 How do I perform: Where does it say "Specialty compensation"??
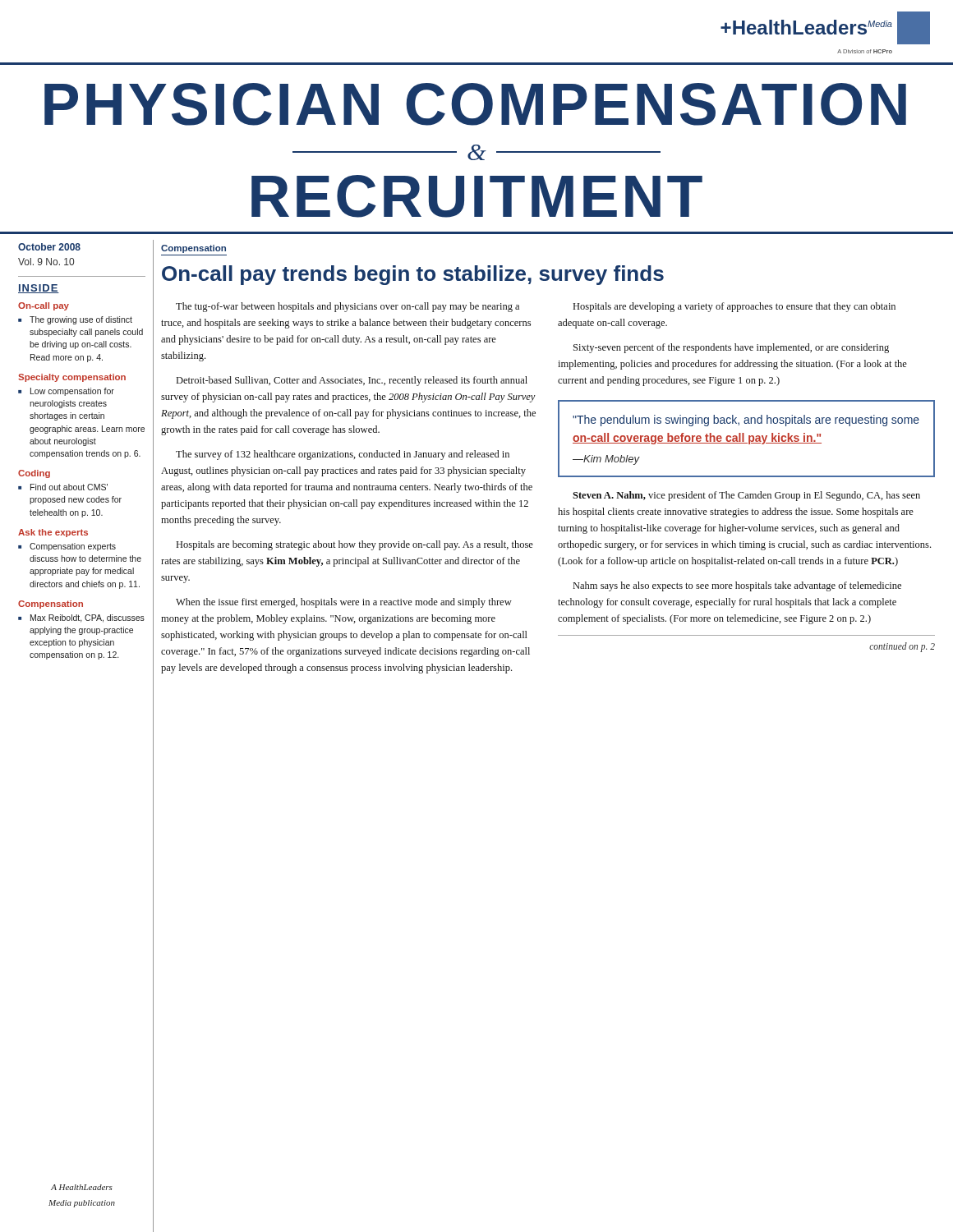click(72, 377)
